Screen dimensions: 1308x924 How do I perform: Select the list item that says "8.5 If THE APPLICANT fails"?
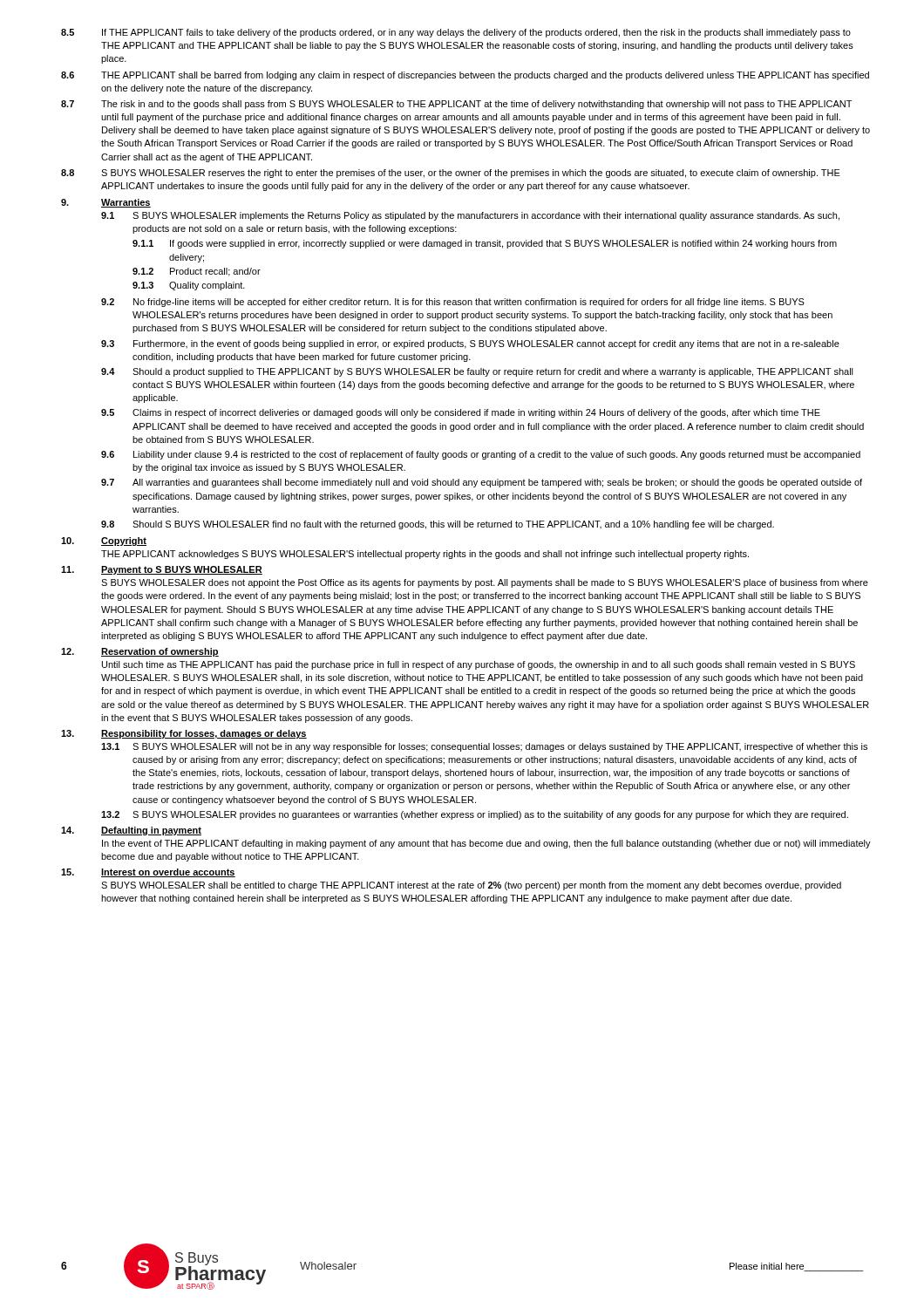(466, 46)
